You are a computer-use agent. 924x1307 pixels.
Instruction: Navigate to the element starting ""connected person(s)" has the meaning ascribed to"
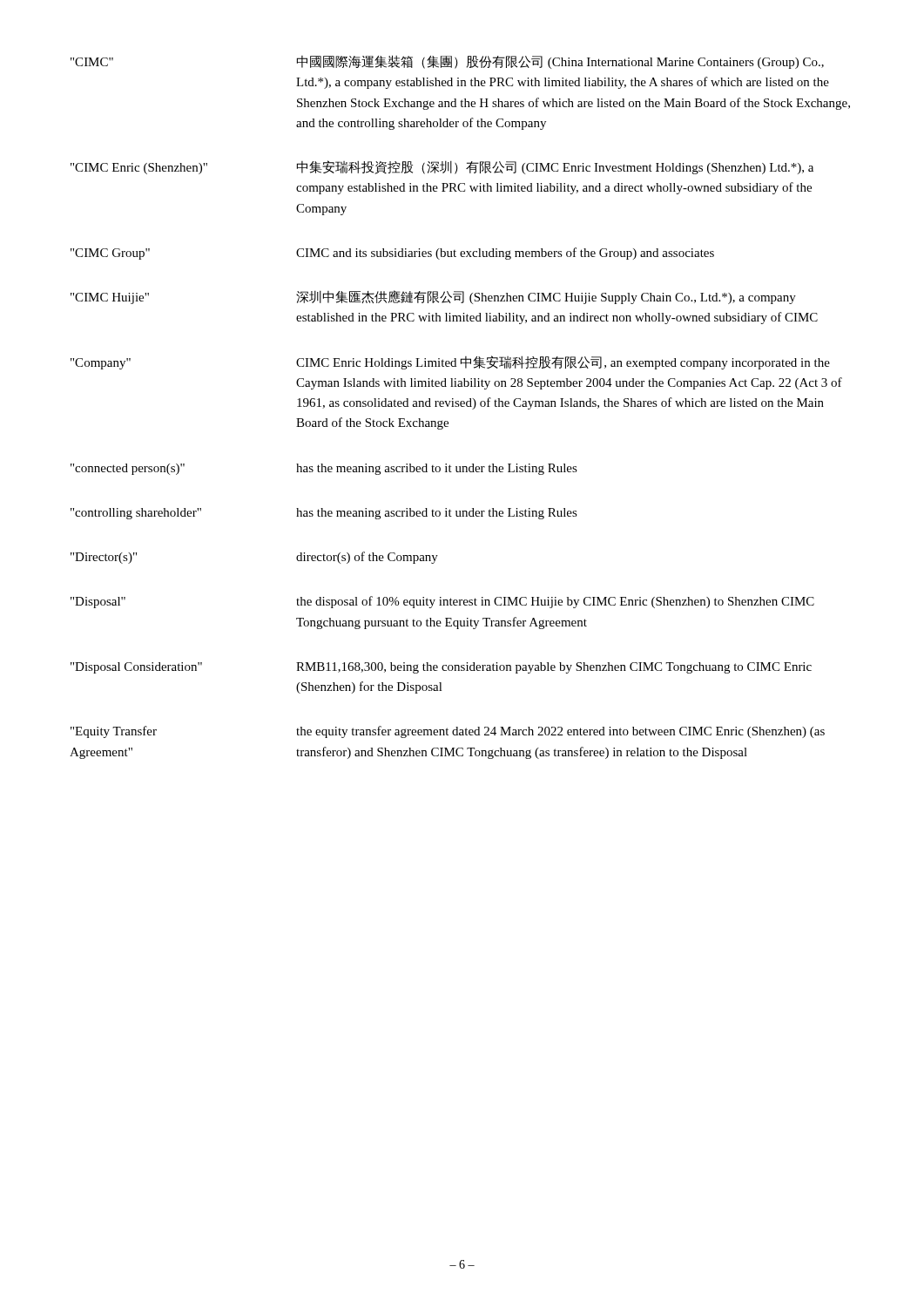tap(462, 468)
